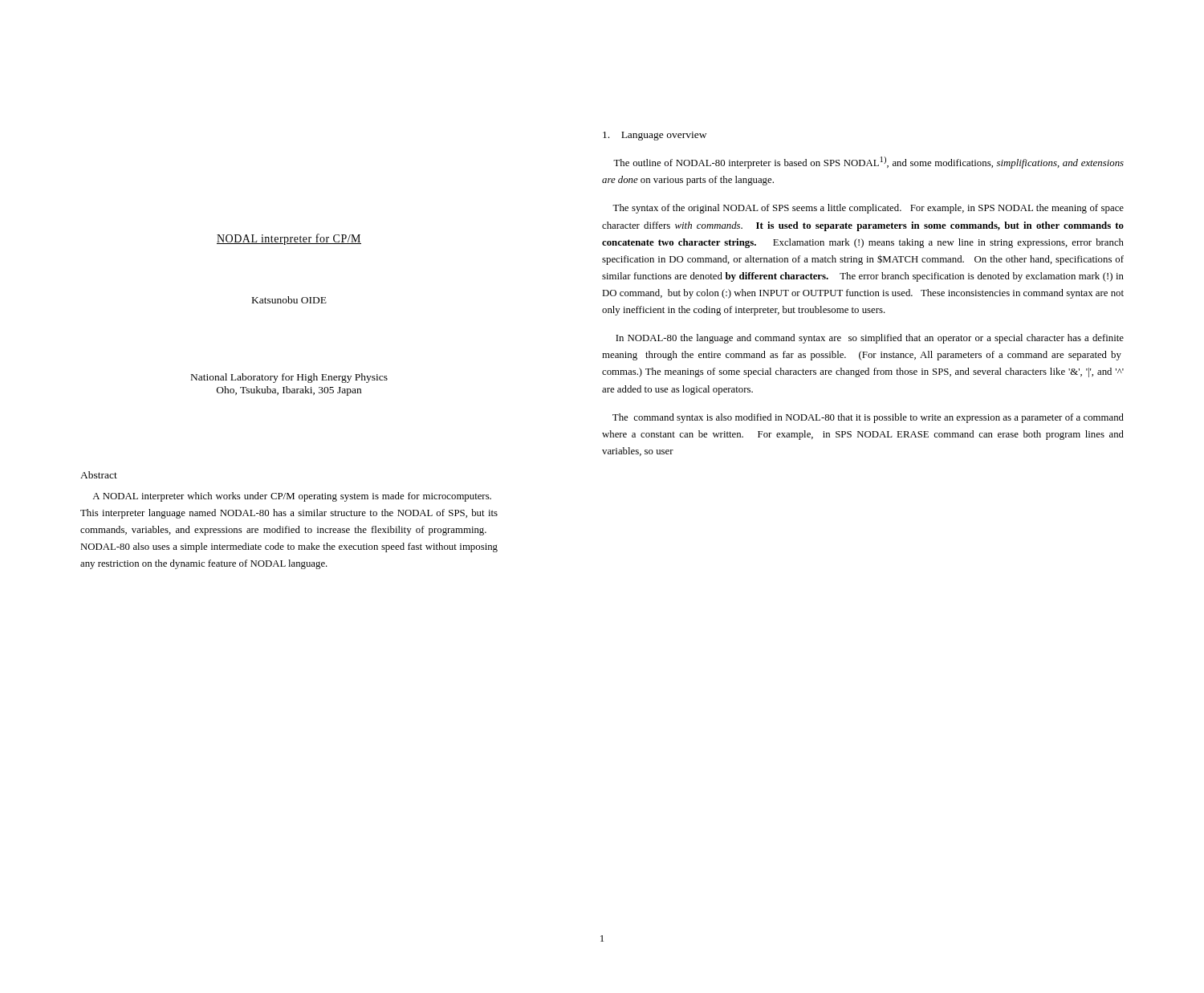Click on the region starting "The syntax of the original NODAL of"
The height and width of the screenshot is (993, 1204).
[863, 259]
